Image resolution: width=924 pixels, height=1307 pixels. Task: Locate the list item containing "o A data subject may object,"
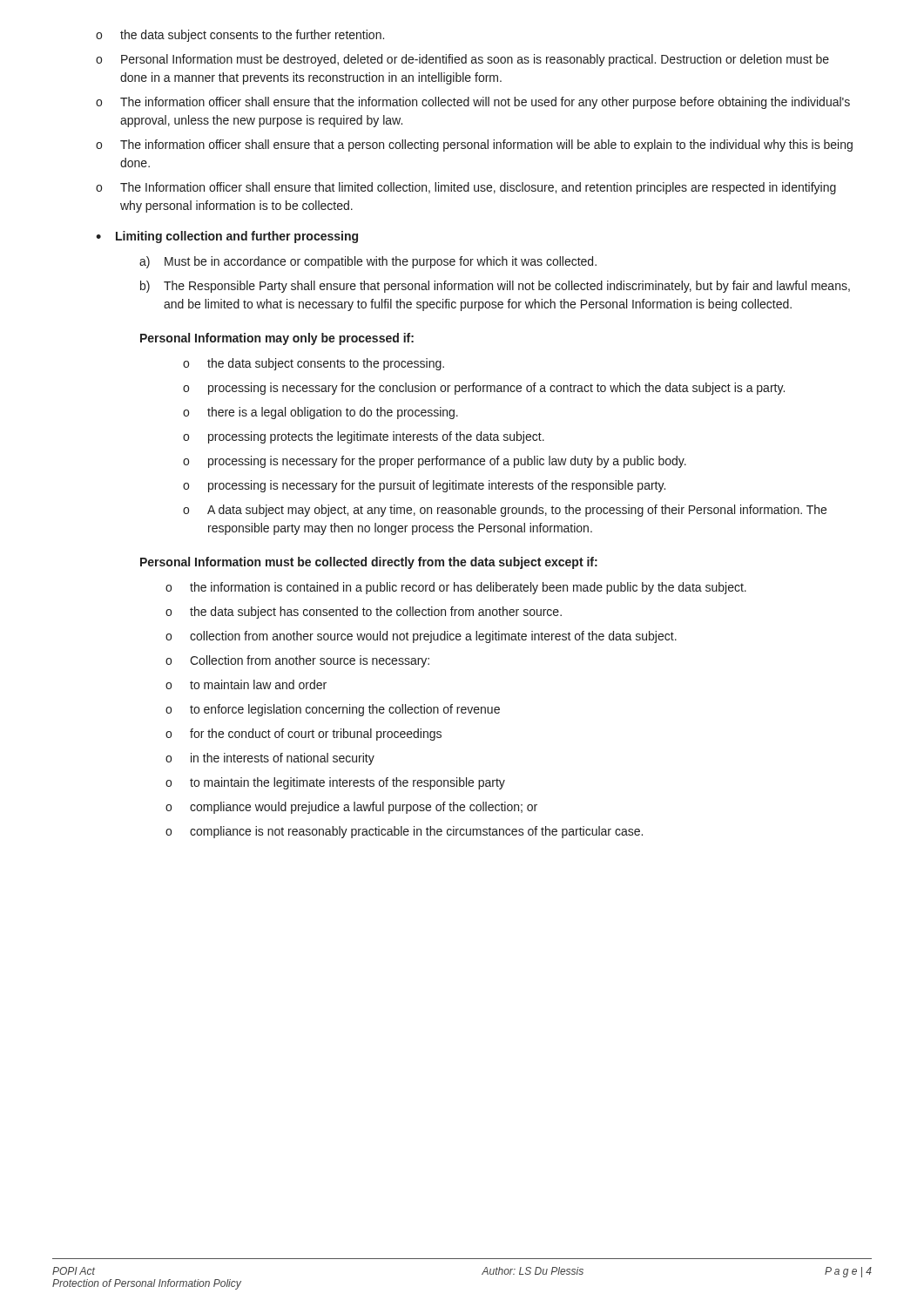coord(519,520)
